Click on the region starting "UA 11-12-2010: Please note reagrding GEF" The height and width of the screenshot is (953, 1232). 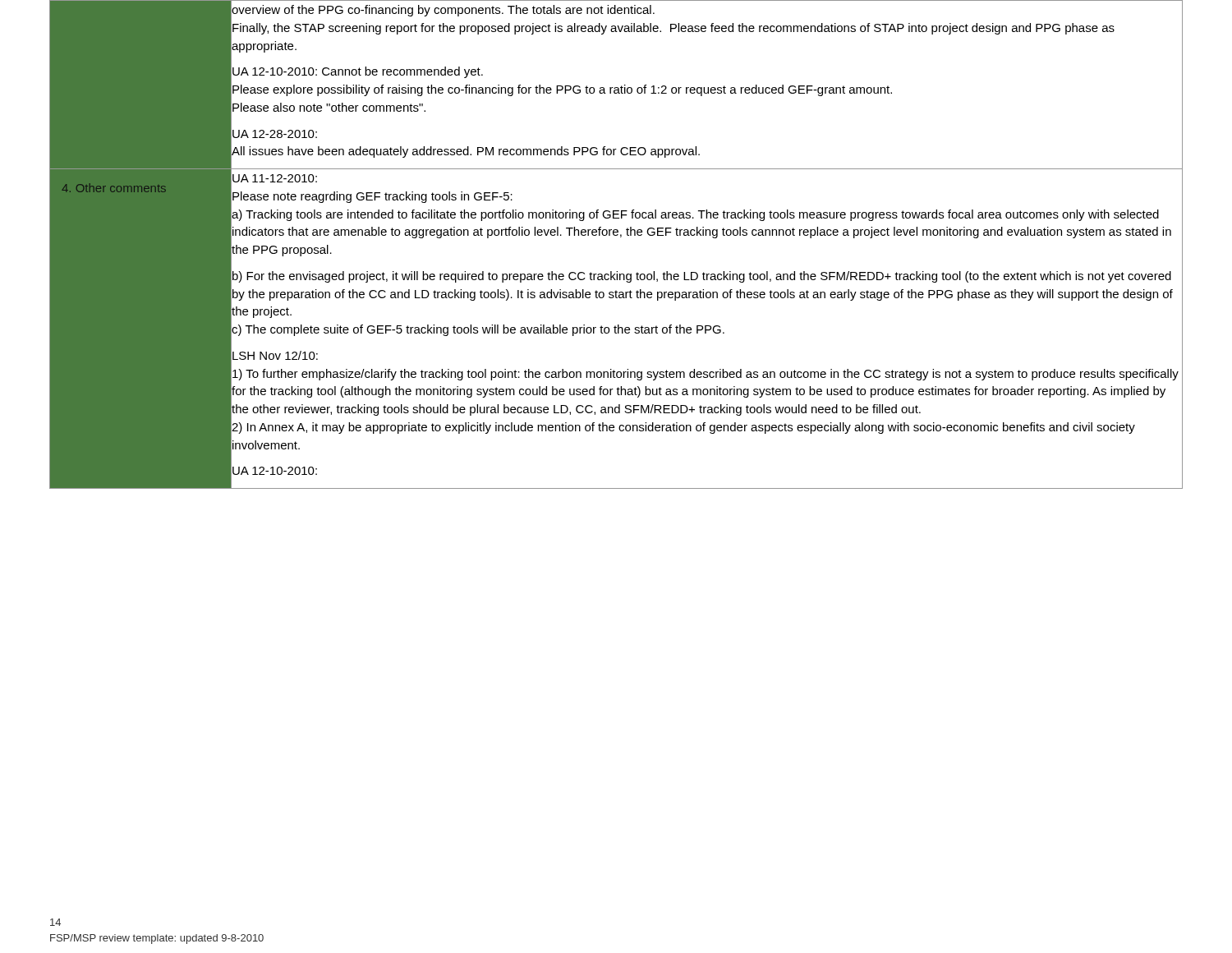point(707,324)
